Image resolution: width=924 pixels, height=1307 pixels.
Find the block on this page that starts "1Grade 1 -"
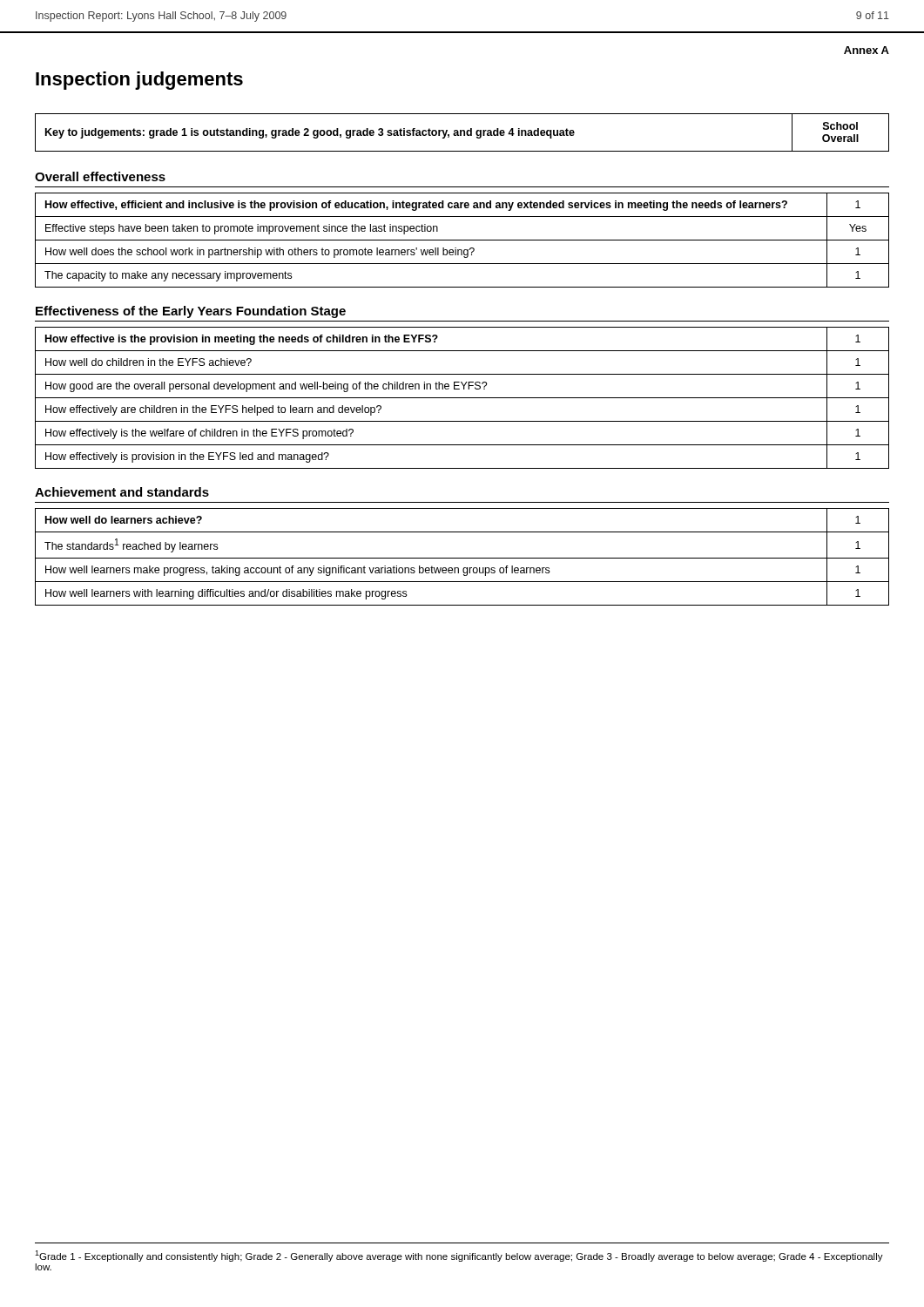click(x=459, y=1260)
